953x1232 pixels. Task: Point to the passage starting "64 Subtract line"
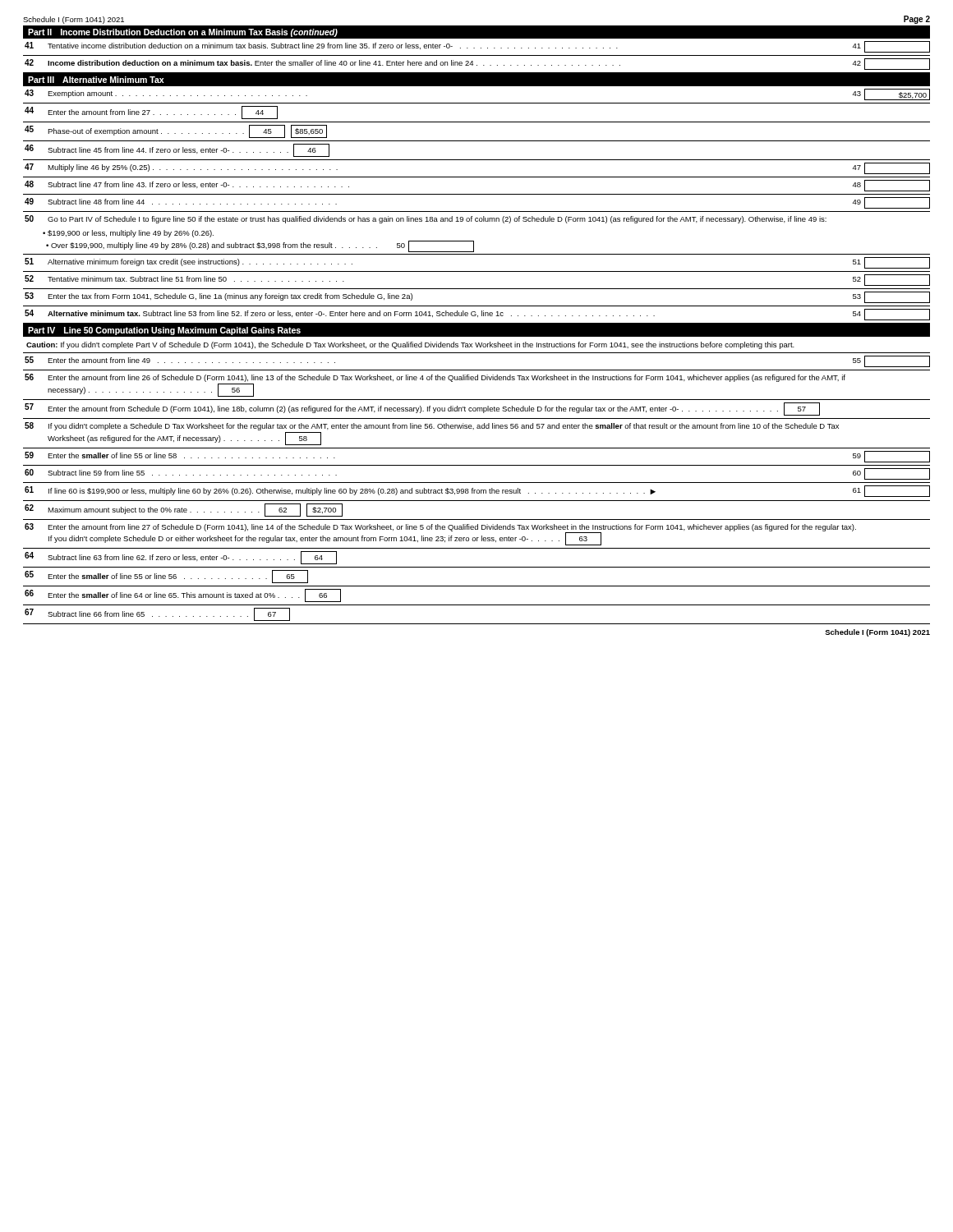click(x=476, y=558)
